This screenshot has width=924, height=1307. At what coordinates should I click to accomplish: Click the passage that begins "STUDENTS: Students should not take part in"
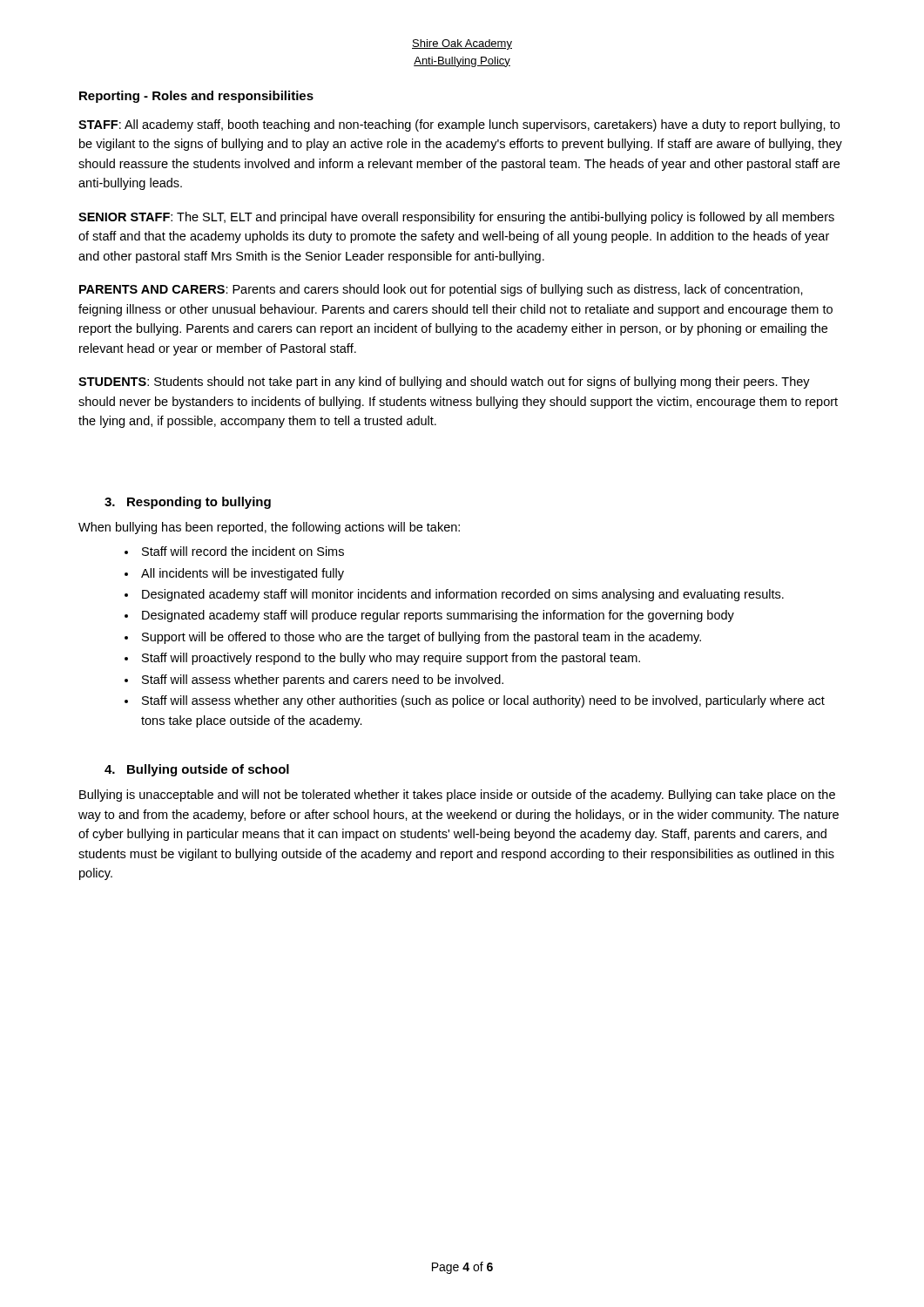(458, 401)
